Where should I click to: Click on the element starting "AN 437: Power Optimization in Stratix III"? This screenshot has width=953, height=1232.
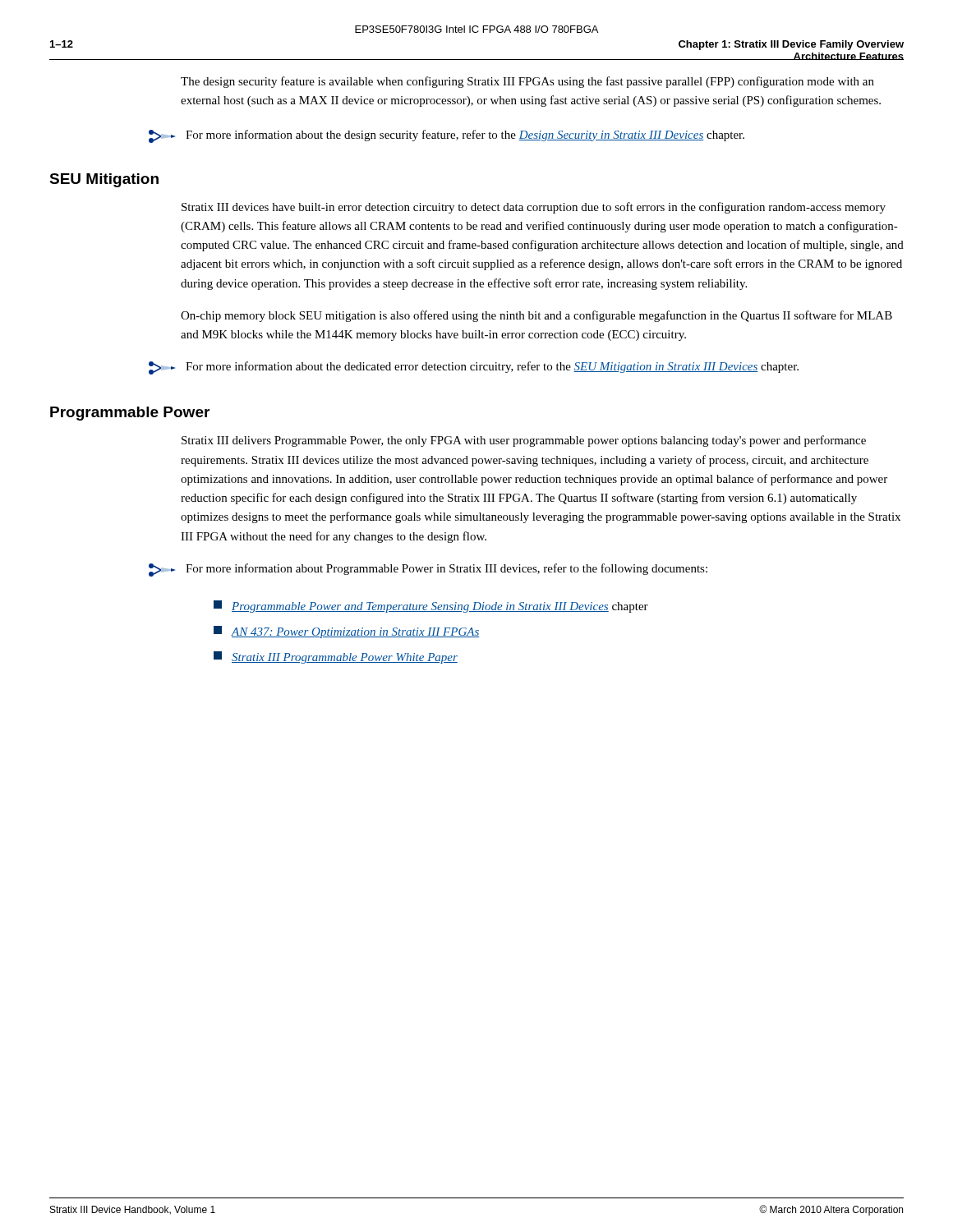[346, 632]
